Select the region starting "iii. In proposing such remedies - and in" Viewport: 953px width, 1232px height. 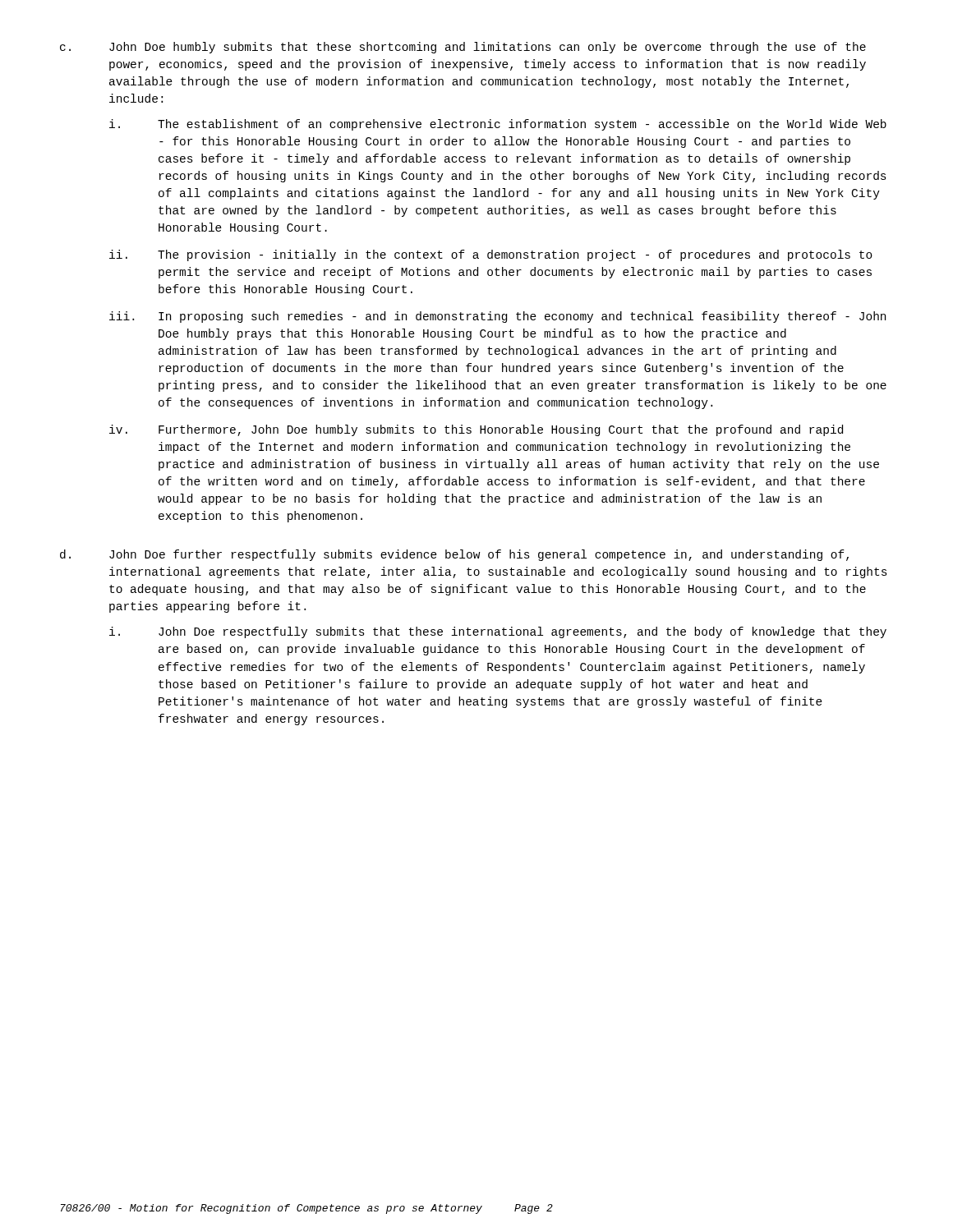click(501, 361)
